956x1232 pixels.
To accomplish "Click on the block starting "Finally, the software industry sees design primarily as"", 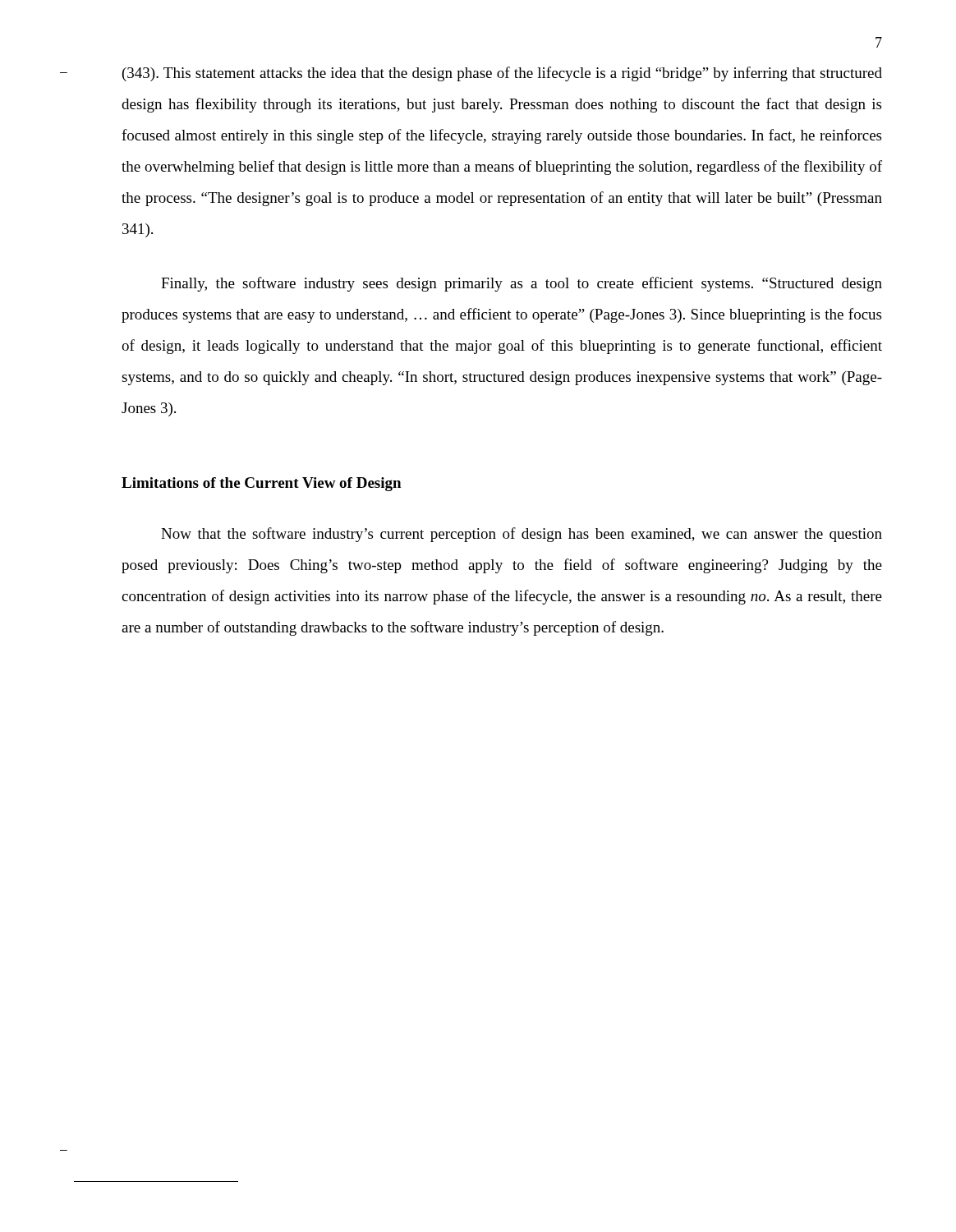I will click(502, 345).
